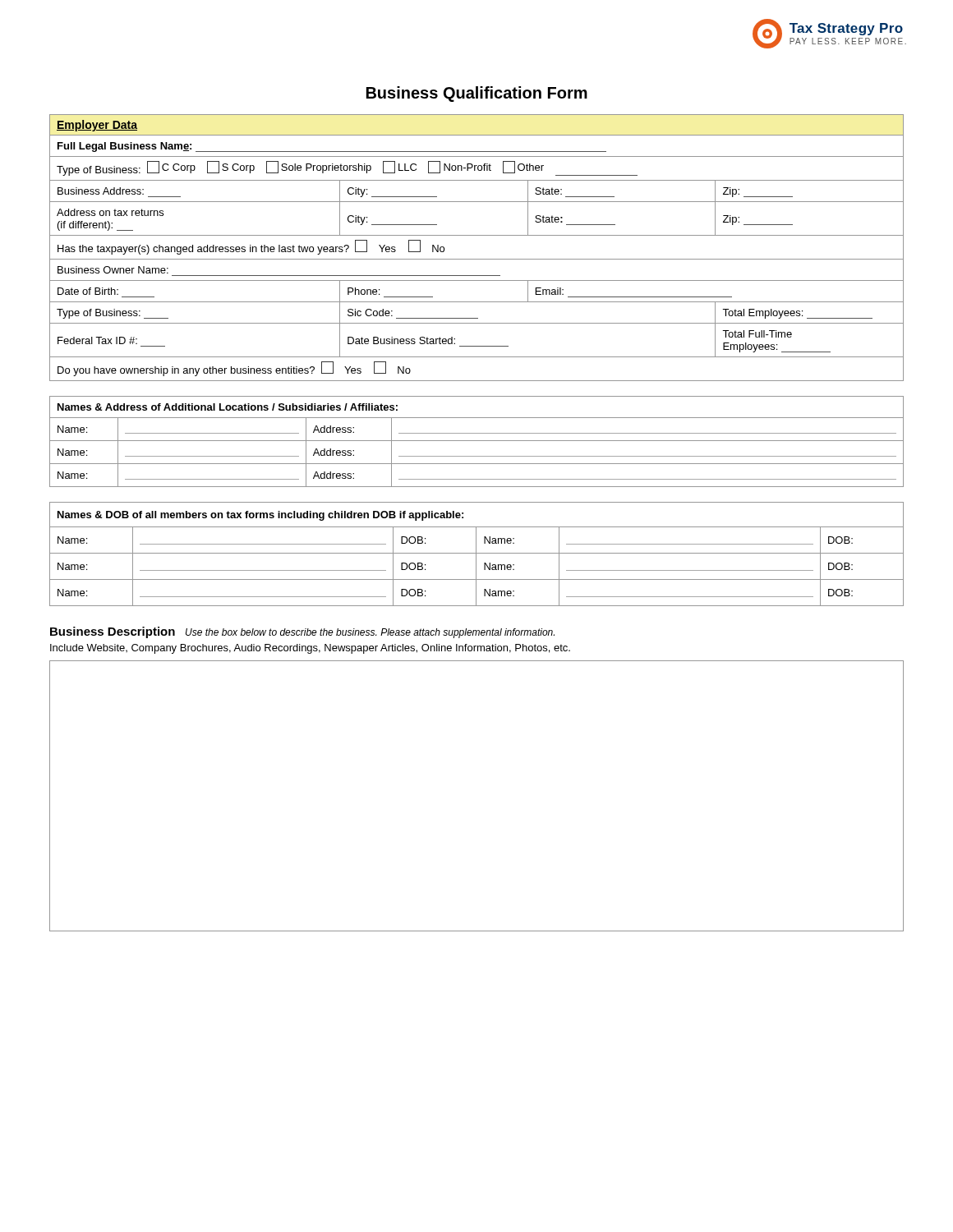The height and width of the screenshot is (1232, 953).
Task: Locate the section header containing "Business Description Use the box"
Action: click(303, 631)
